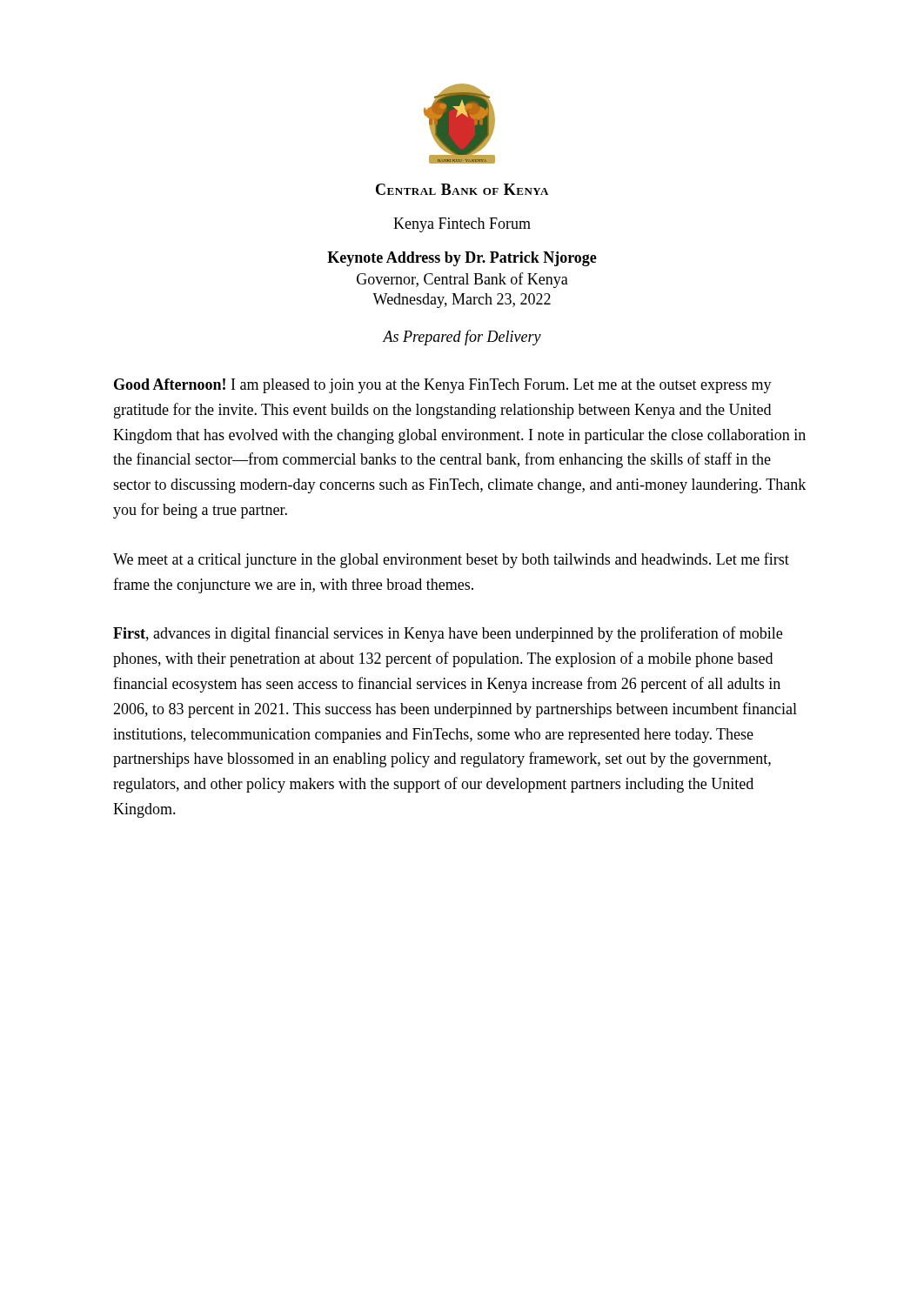Image resolution: width=924 pixels, height=1305 pixels.
Task: Point to the text block starting "Good Afternoon! I am pleased to join"
Action: coord(460,447)
